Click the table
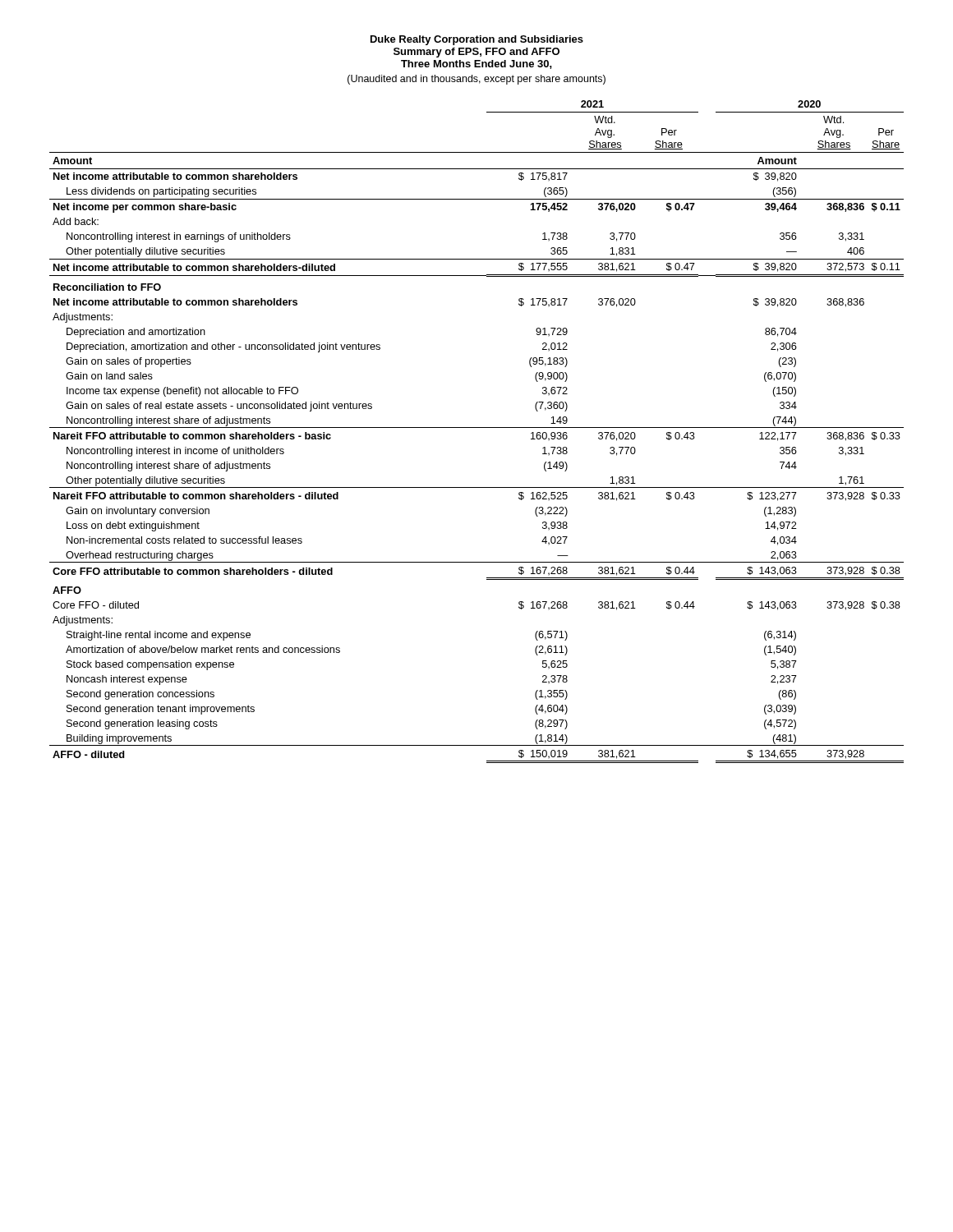This screenshot has width=953, height=1232. pyautogui.click(x=476, y=430)
